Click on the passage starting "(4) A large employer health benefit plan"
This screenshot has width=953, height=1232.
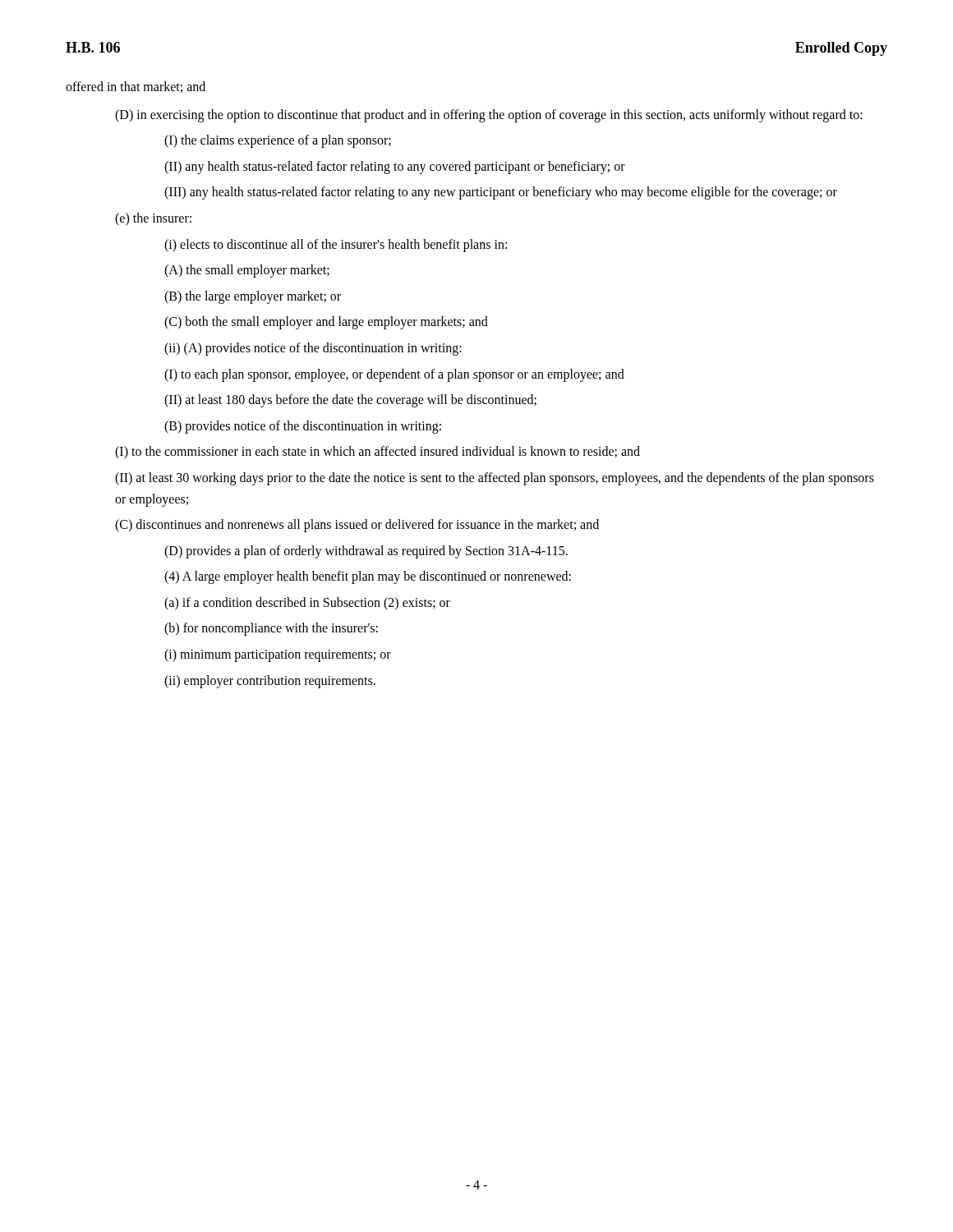[x=476, y=577]
